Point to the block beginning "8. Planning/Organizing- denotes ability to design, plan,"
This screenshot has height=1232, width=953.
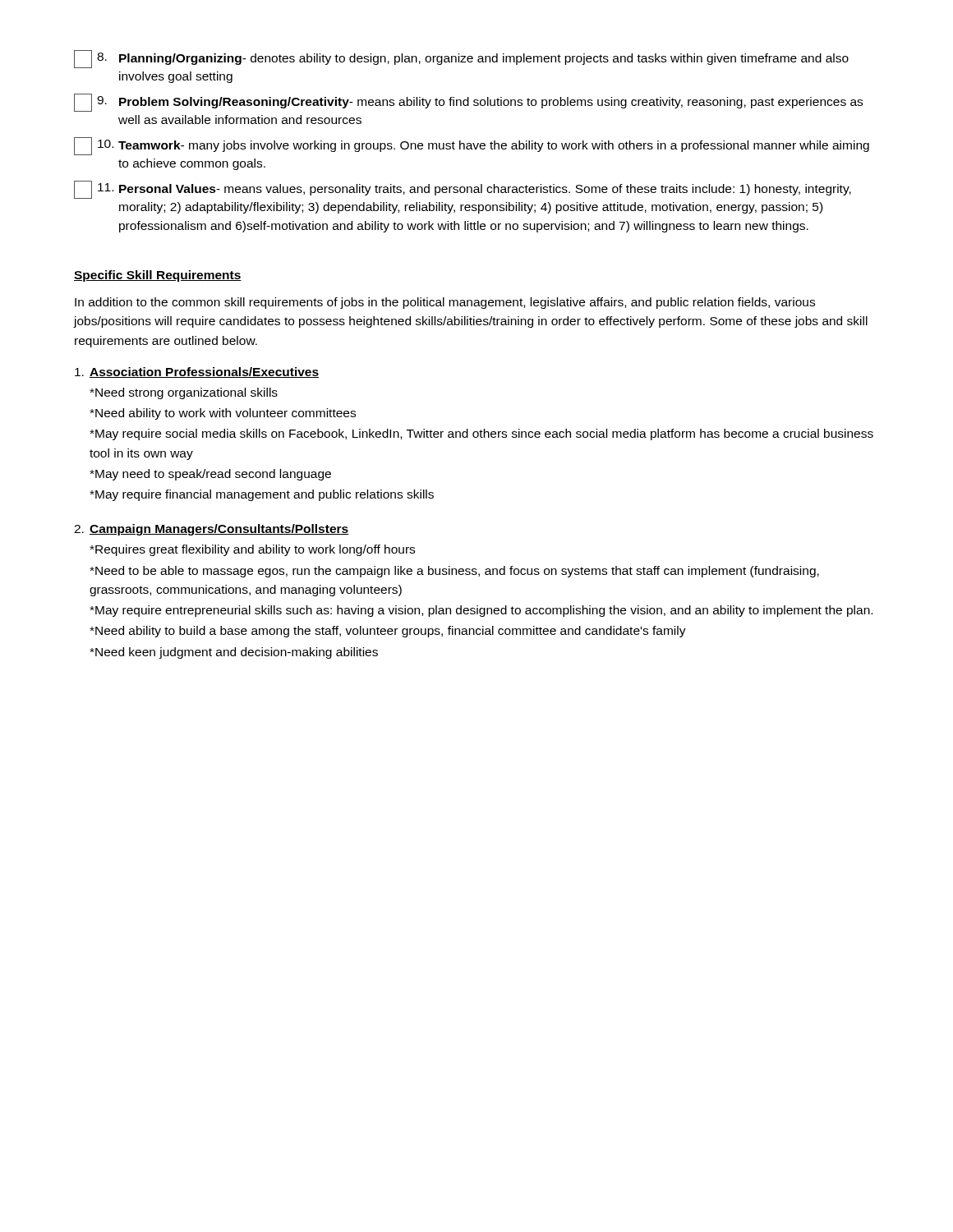[x=476, y=68]
